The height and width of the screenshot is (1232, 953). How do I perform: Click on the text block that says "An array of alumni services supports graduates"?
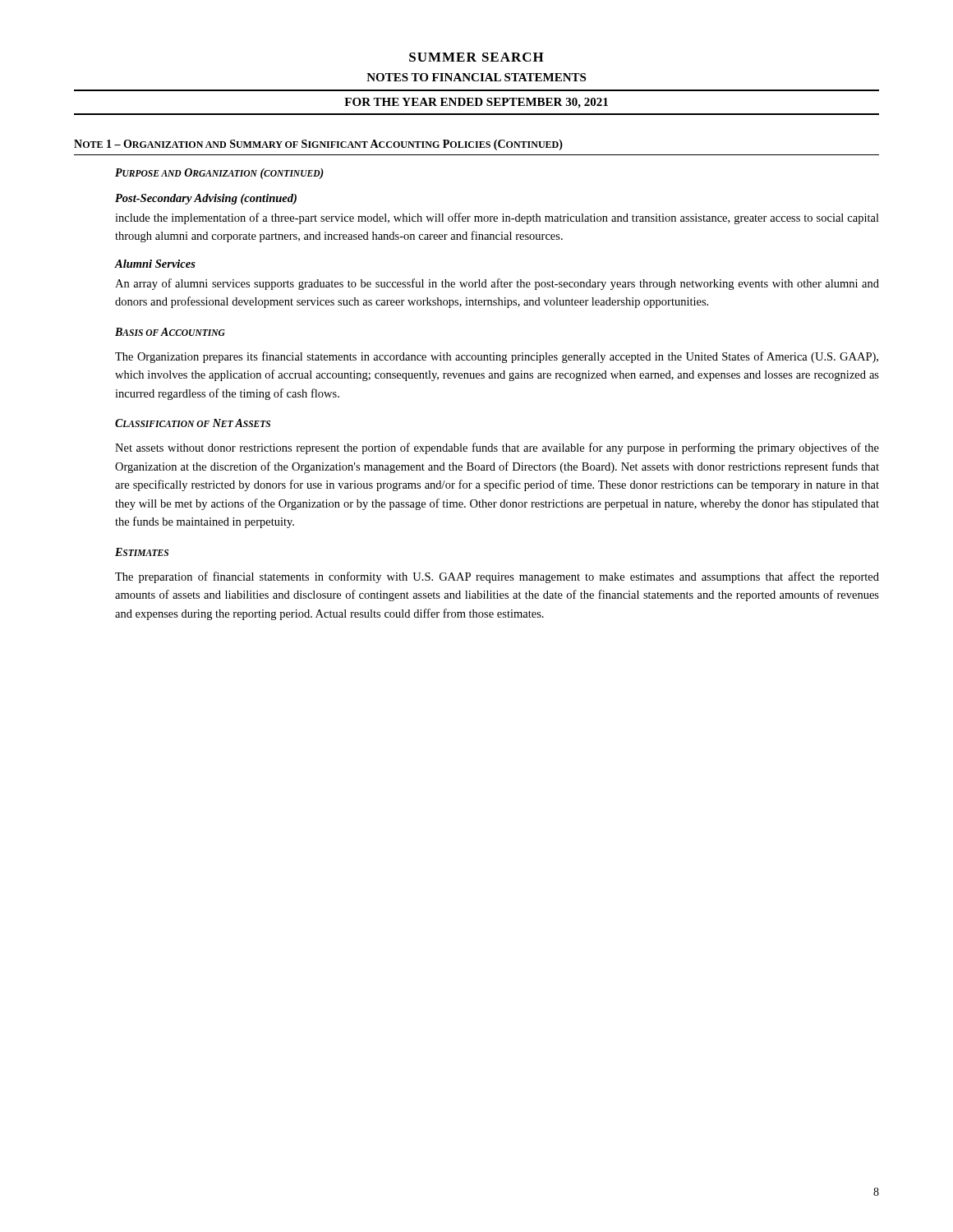pos(497,293)
